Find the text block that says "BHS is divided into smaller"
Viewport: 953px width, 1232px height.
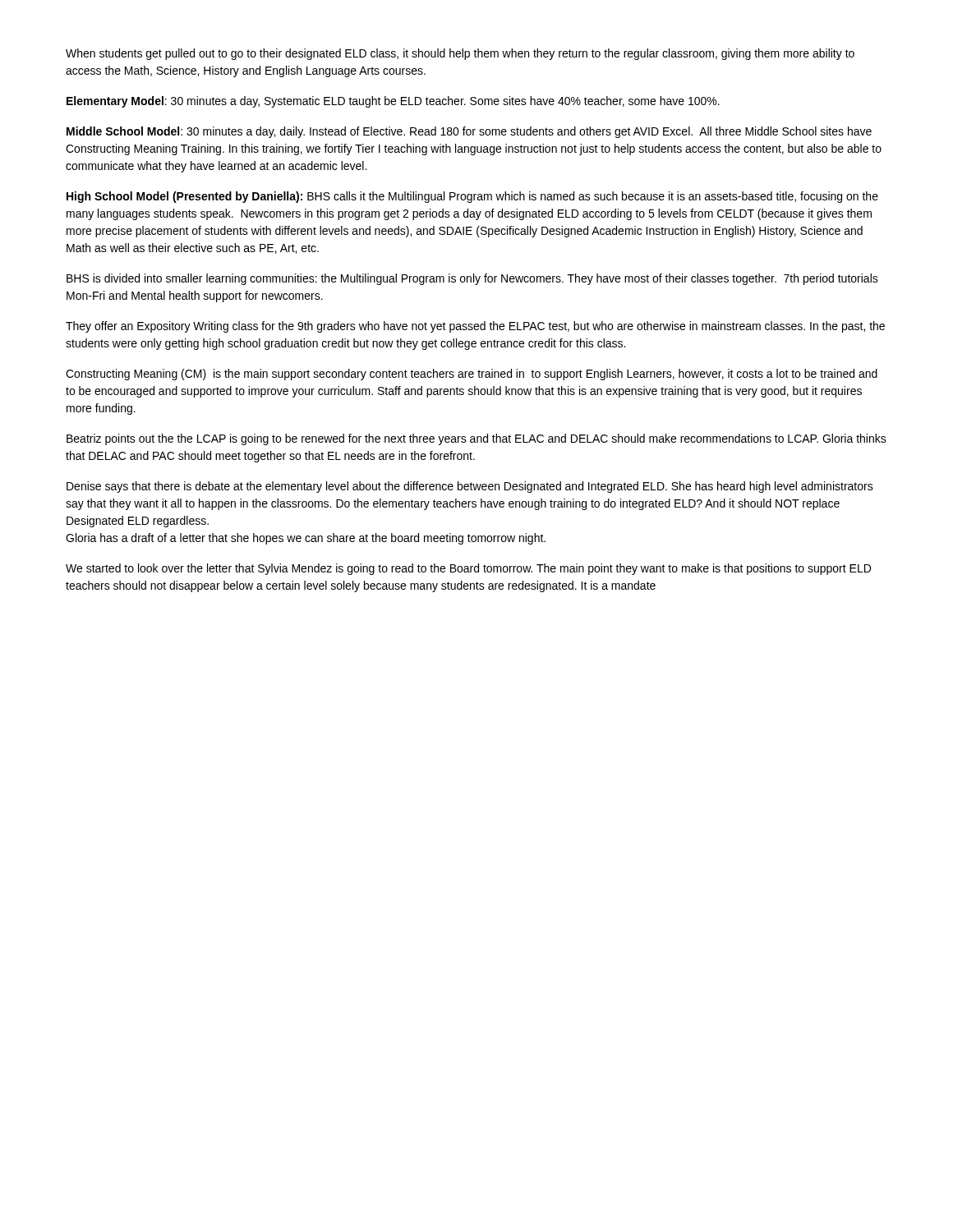[x=472, y=287]
